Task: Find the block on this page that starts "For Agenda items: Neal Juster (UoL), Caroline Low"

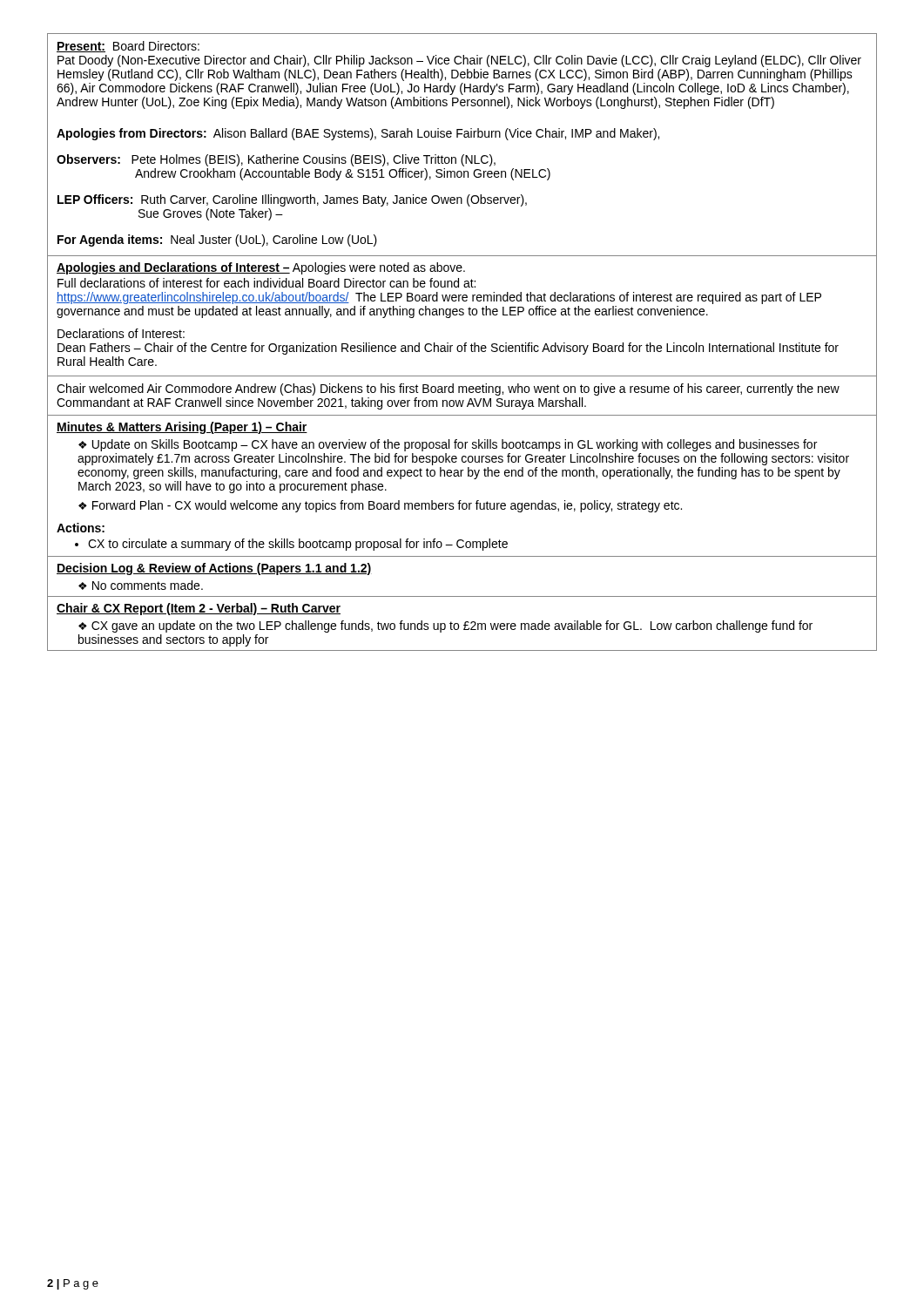Action: pyautogui.click(x=217, y=240)
